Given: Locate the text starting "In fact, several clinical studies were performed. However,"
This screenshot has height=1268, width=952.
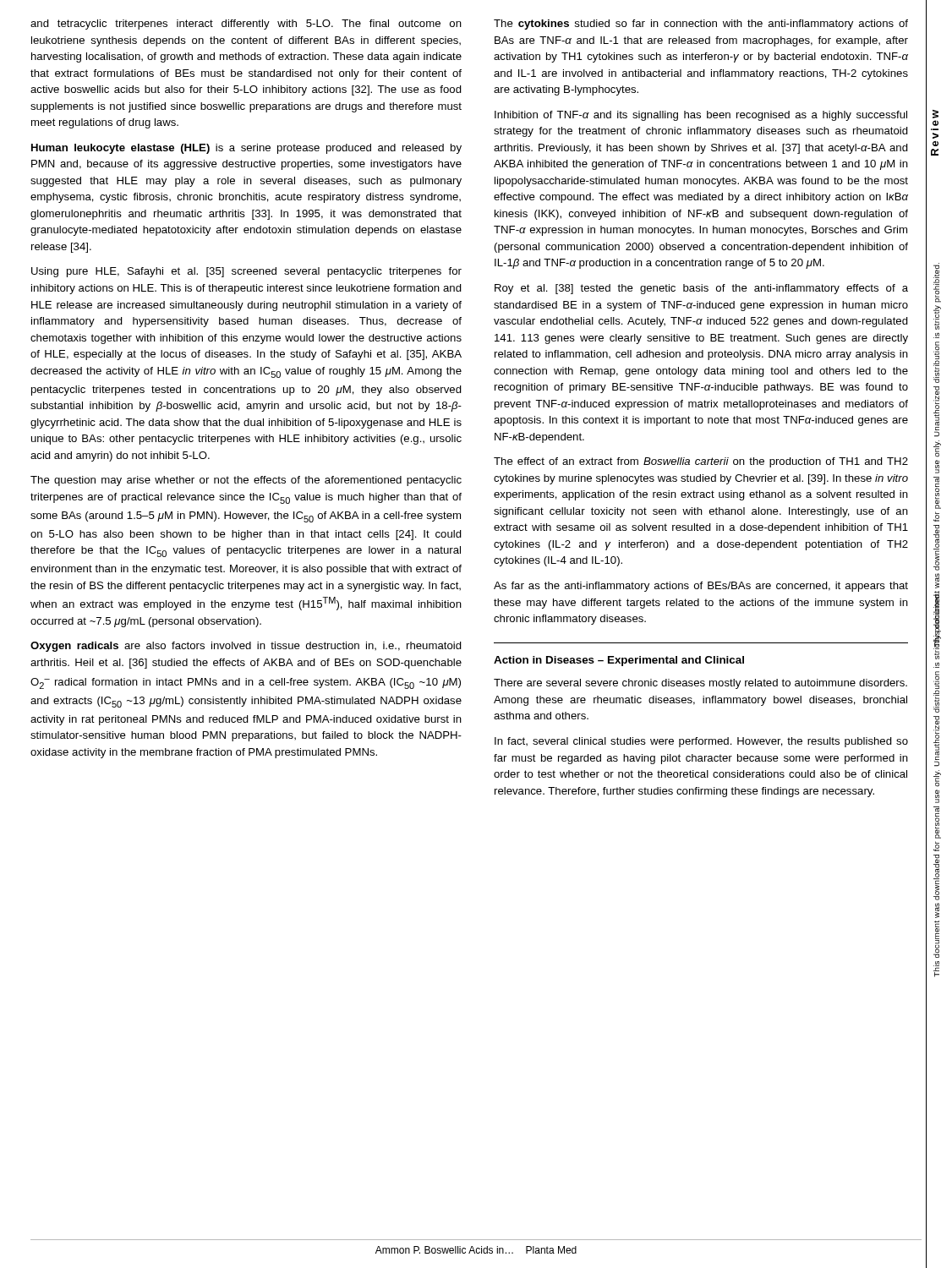Looking at the screenshot, I should point(701,766).
